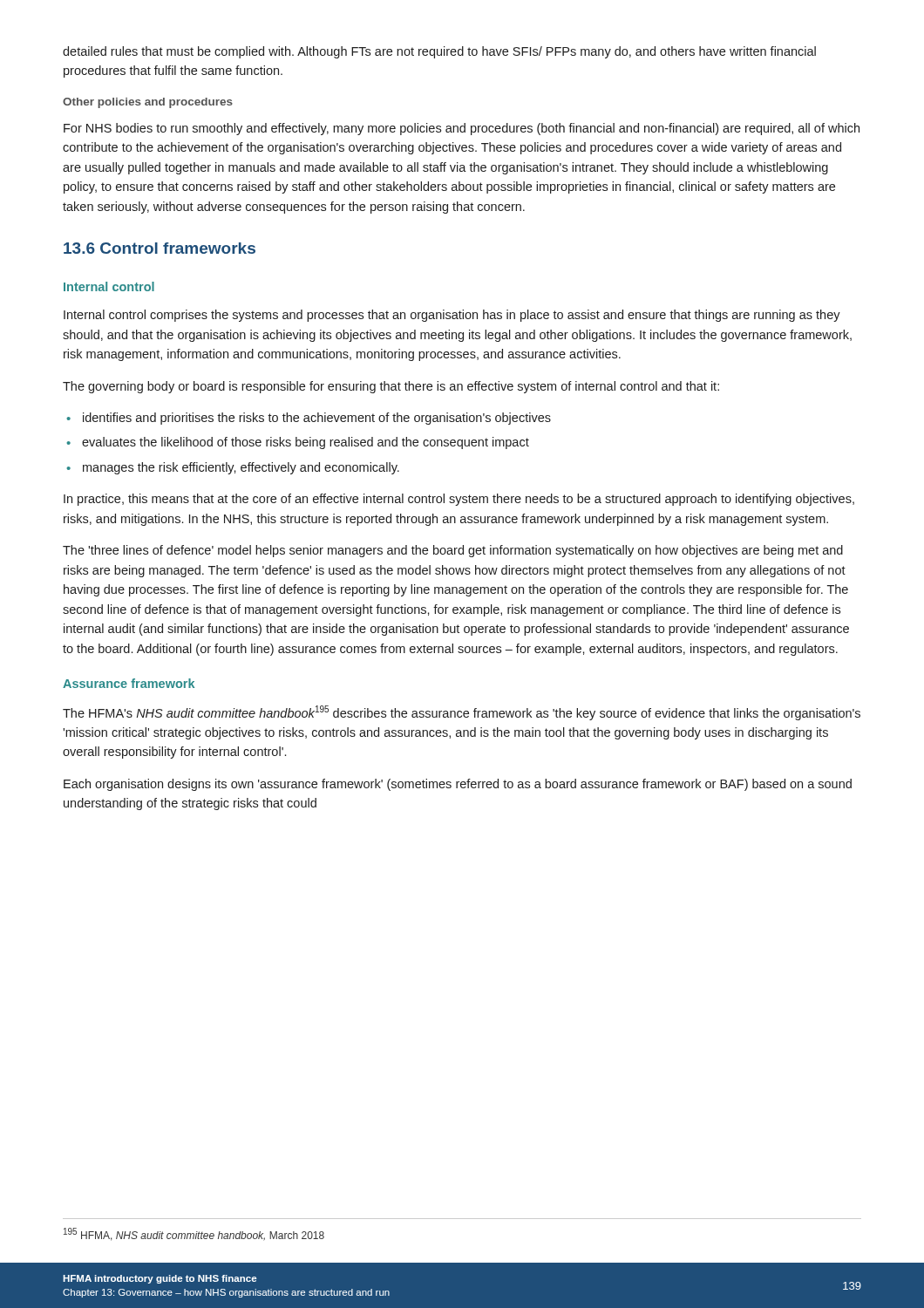Navigate to the region starting "detailed rules that must be complied with. Although"
This screenshot has height=1308, width=924.
[462, 61]
